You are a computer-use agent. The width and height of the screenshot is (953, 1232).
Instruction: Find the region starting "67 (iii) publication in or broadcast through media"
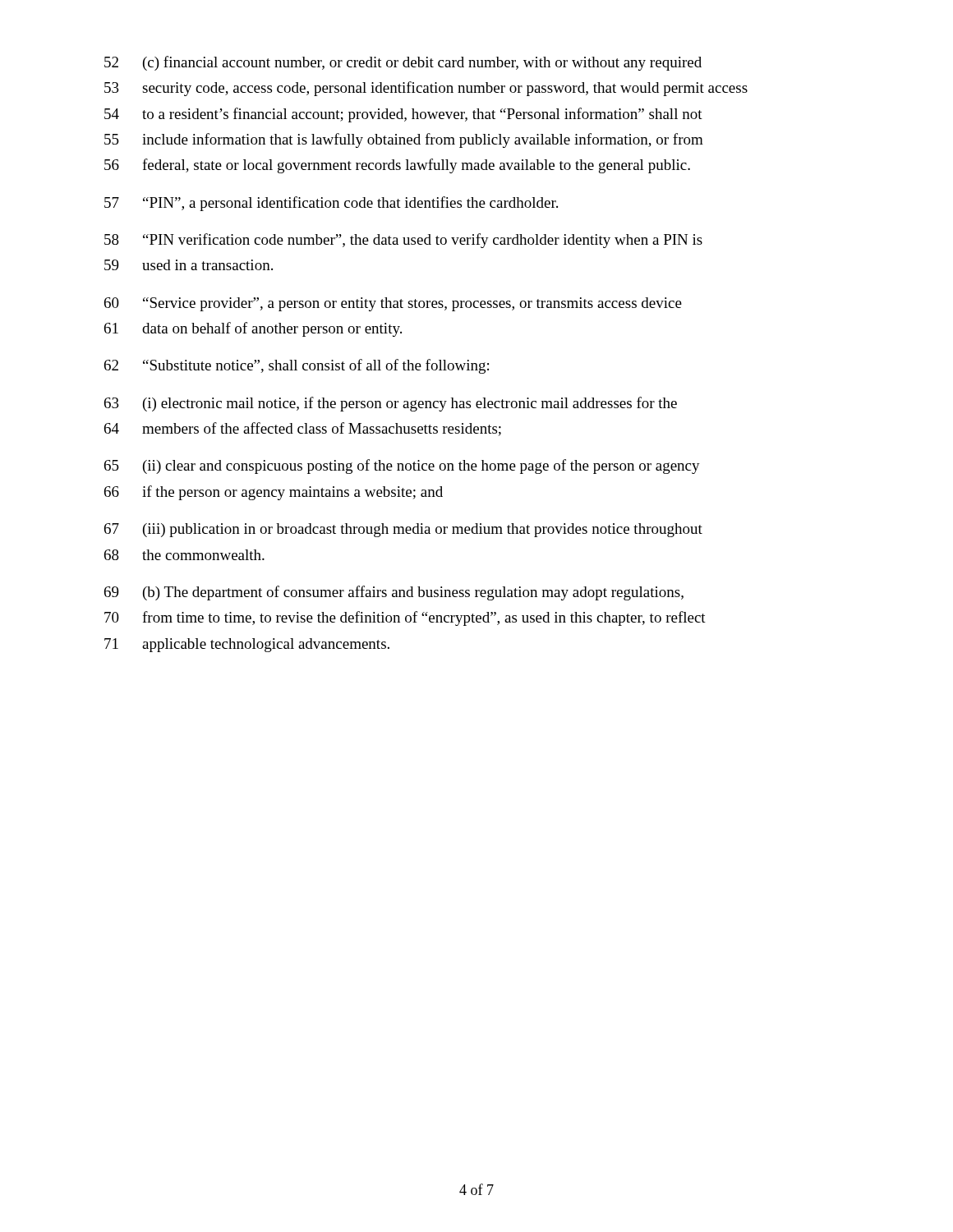coord(476,542)
